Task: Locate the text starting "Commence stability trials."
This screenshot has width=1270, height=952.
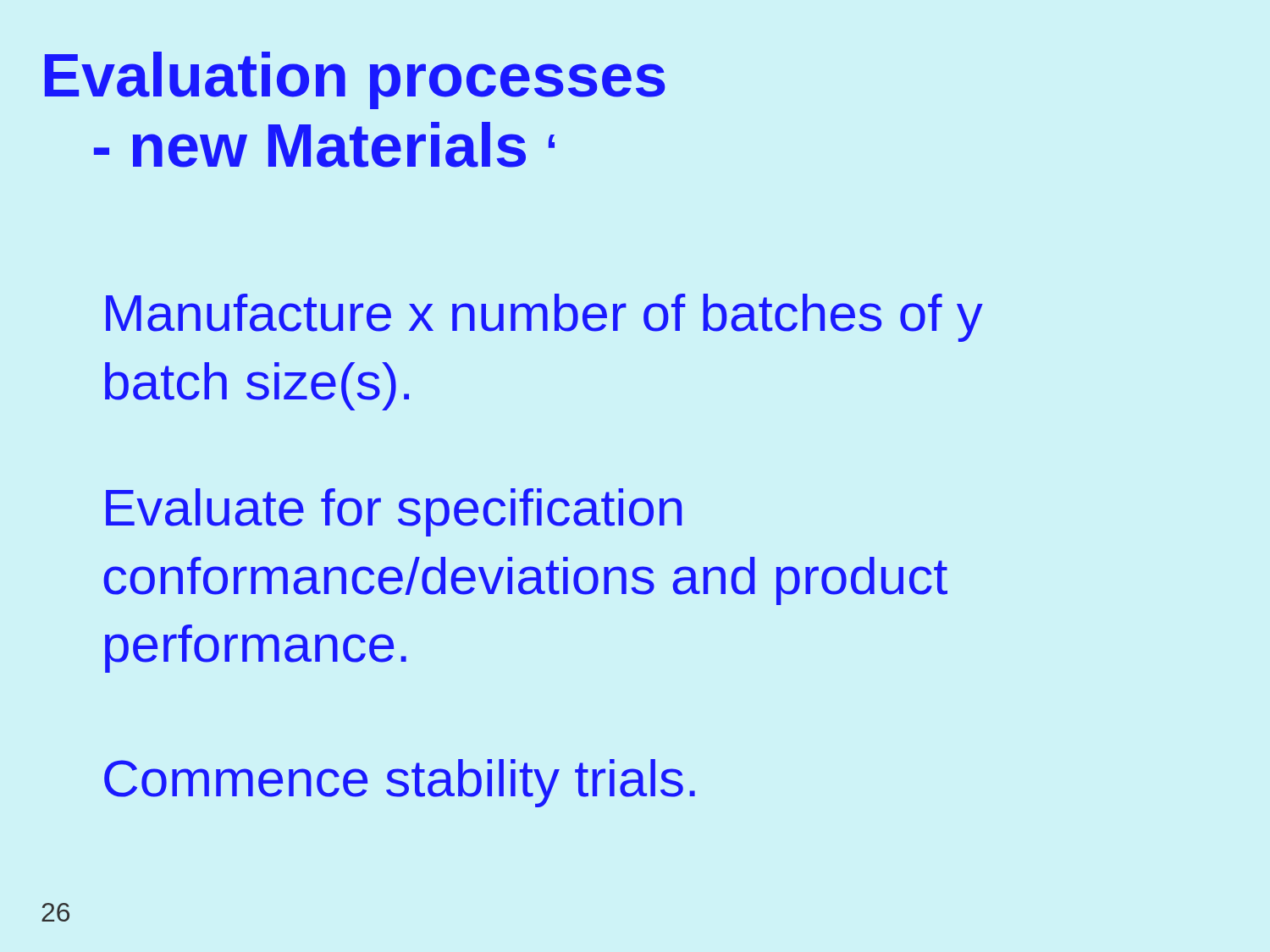Action: pos(401,778)
